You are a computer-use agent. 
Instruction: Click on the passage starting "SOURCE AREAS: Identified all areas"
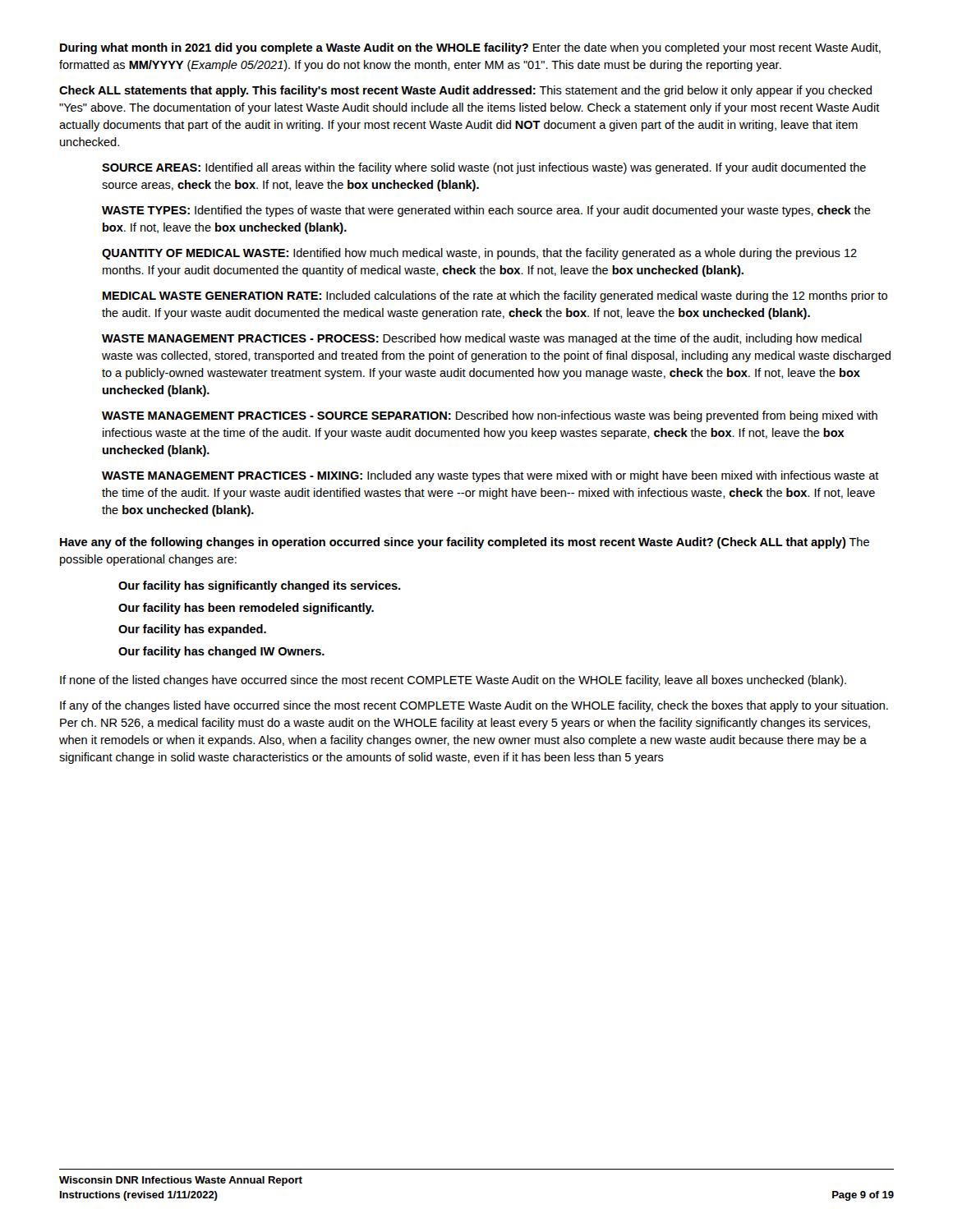pos(484,176)
